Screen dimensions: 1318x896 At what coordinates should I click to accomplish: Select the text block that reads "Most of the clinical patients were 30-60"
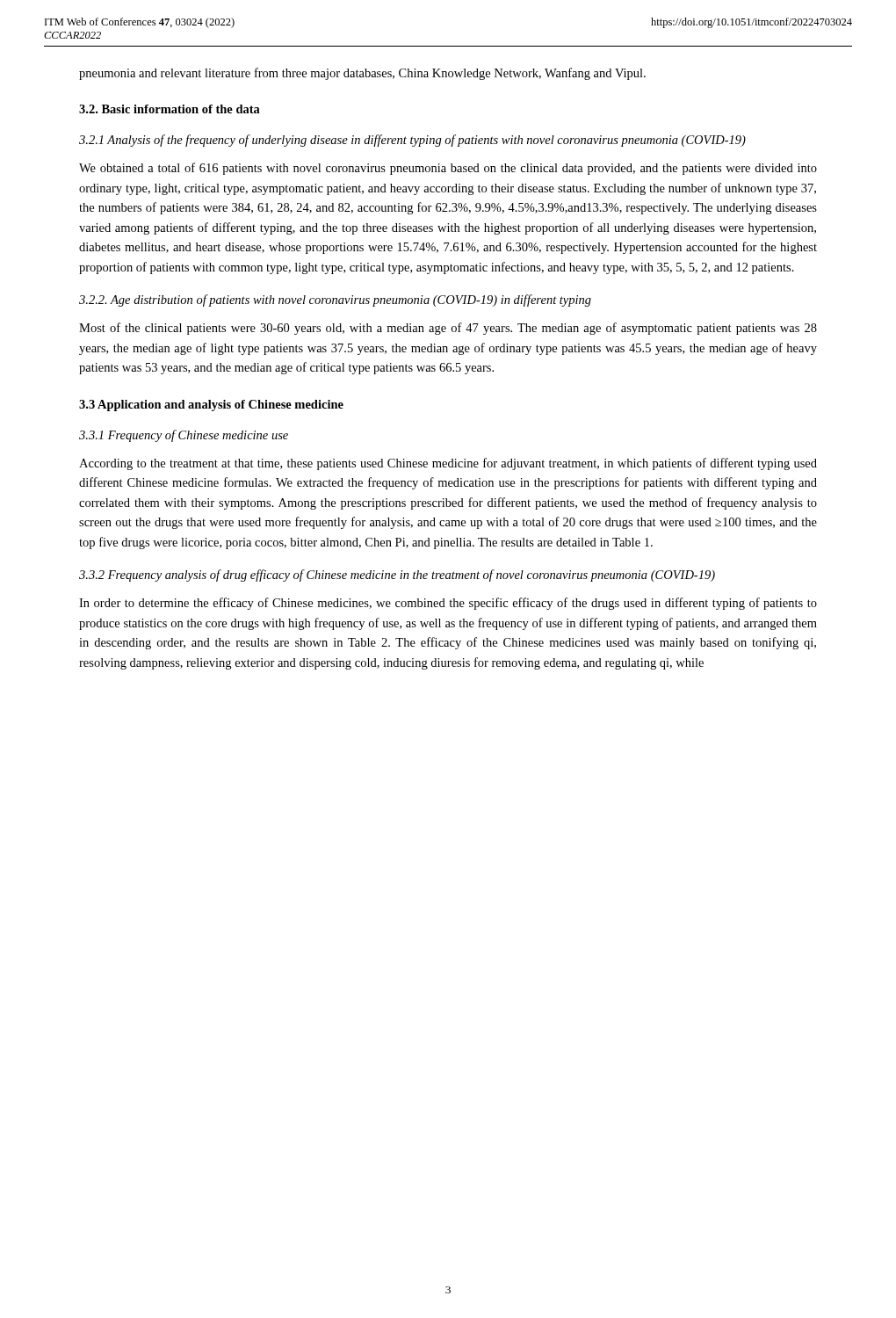tap(448, 348)
